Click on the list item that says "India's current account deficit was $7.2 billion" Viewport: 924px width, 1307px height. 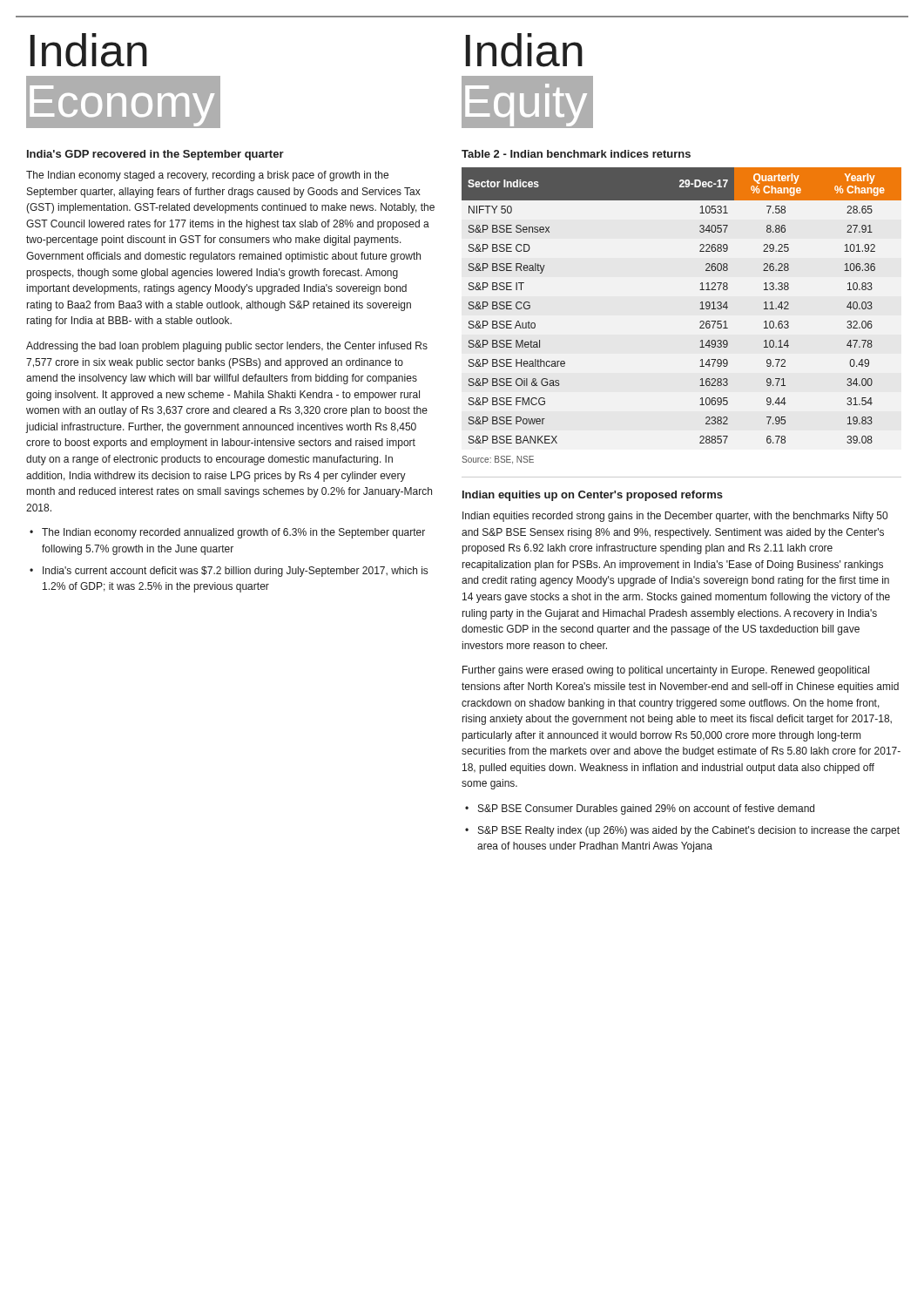click(235, 579)
